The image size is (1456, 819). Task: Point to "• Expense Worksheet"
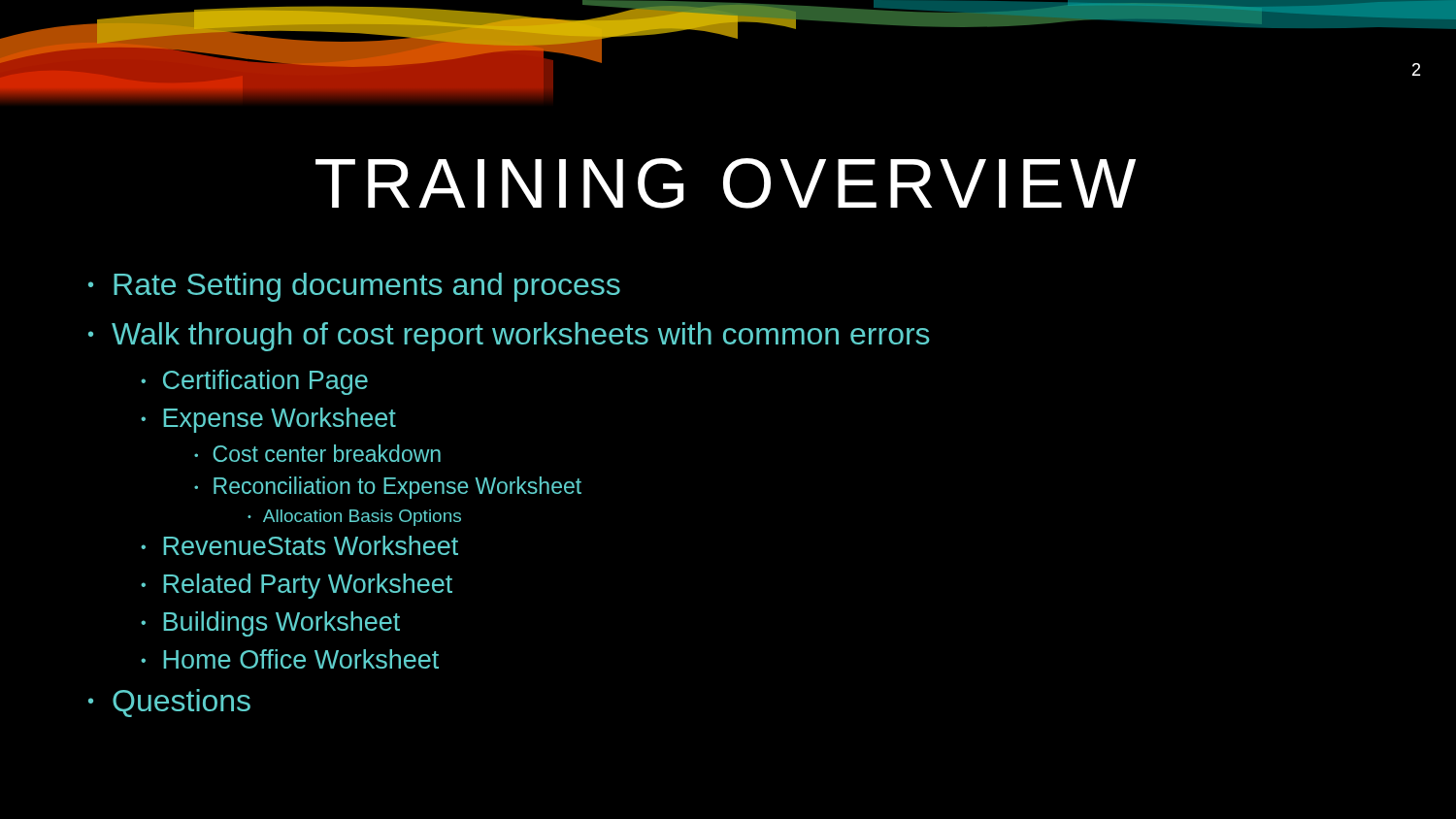point(268,419)
